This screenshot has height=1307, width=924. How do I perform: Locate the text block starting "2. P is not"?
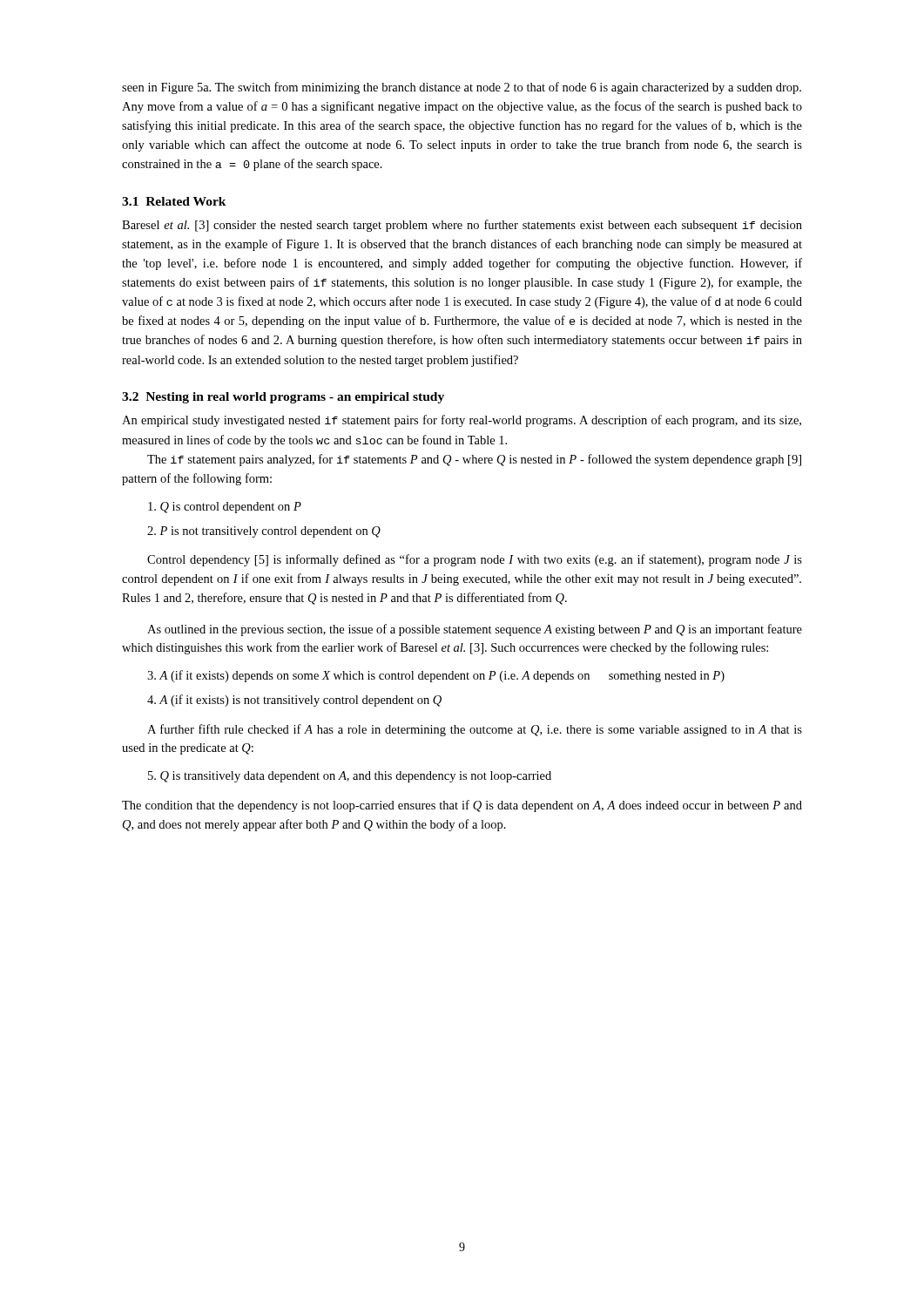click(264, 530)
